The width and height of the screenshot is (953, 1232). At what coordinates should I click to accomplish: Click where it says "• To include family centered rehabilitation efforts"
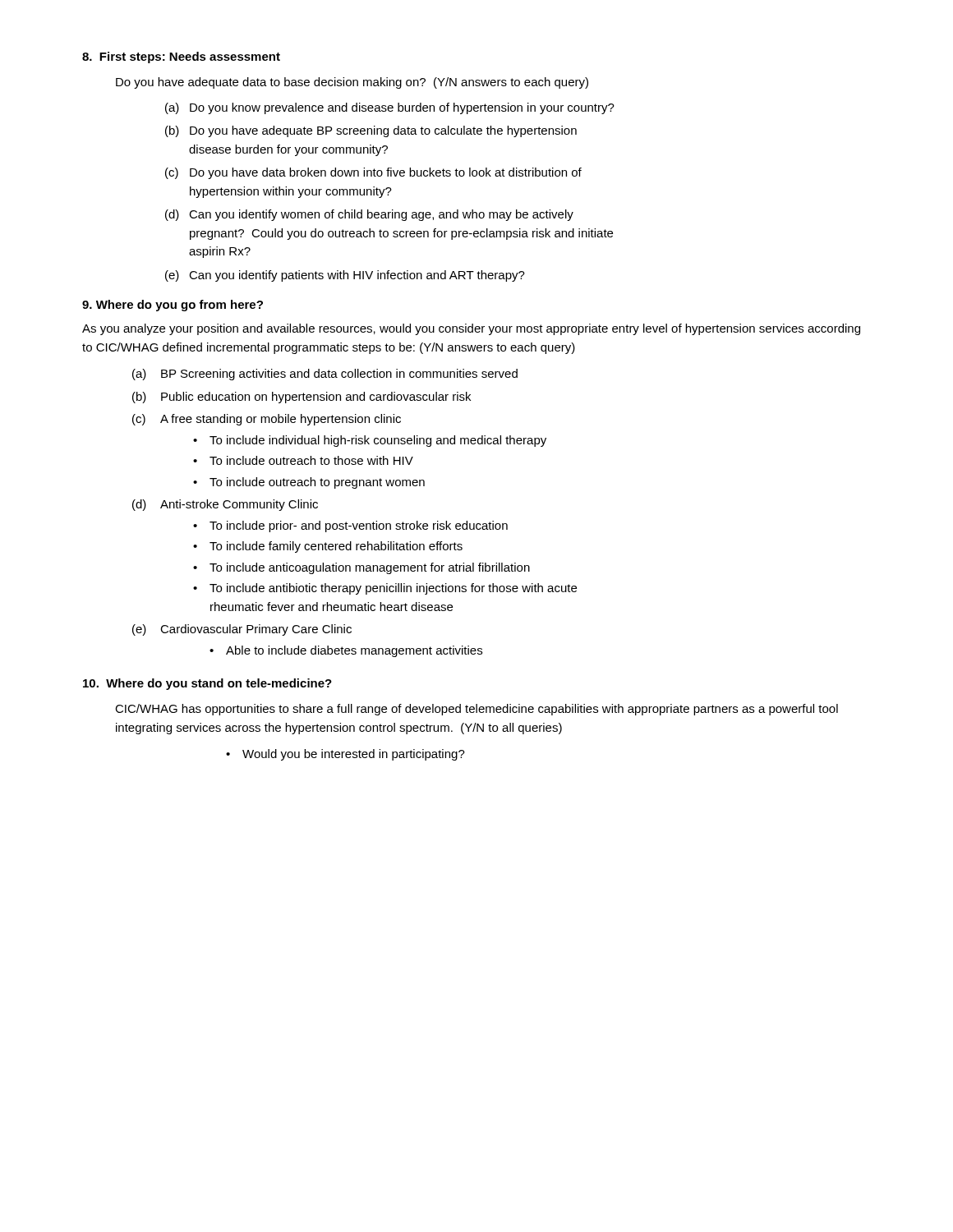click(x=328, y=546)
